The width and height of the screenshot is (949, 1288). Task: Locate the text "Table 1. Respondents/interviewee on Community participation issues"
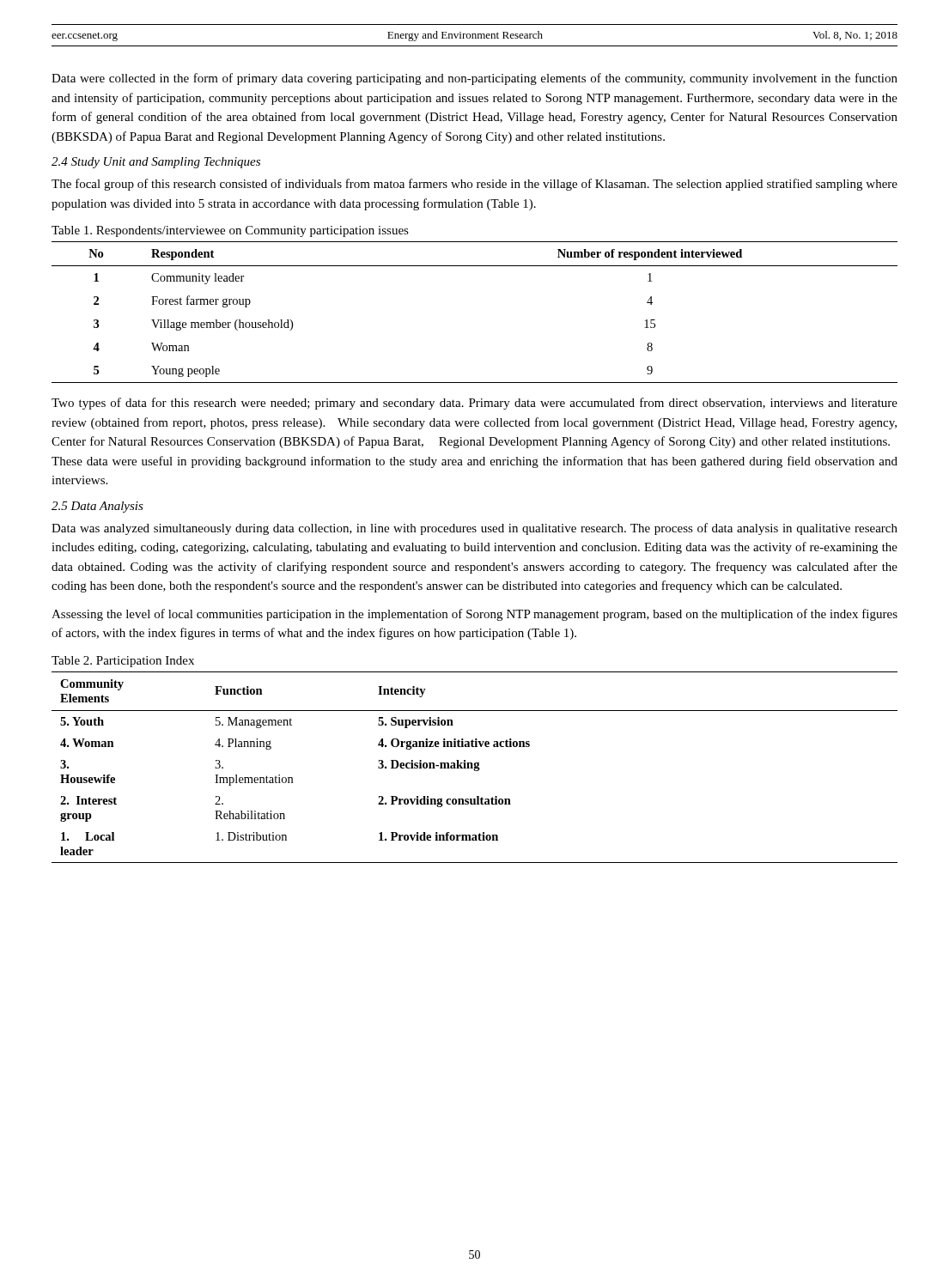[x=230, y=230]
